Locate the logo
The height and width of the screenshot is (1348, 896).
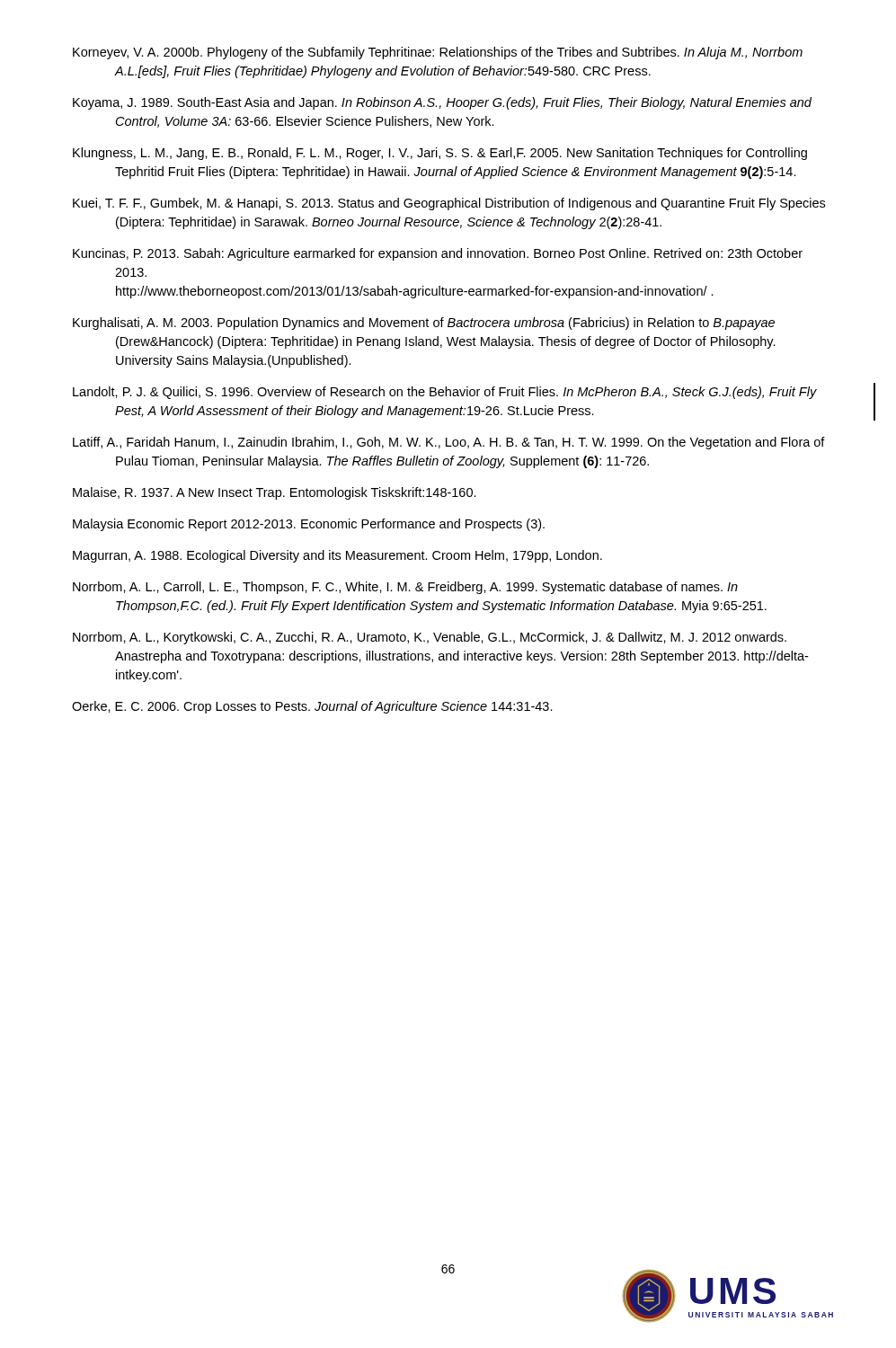tap(728, 1296)
